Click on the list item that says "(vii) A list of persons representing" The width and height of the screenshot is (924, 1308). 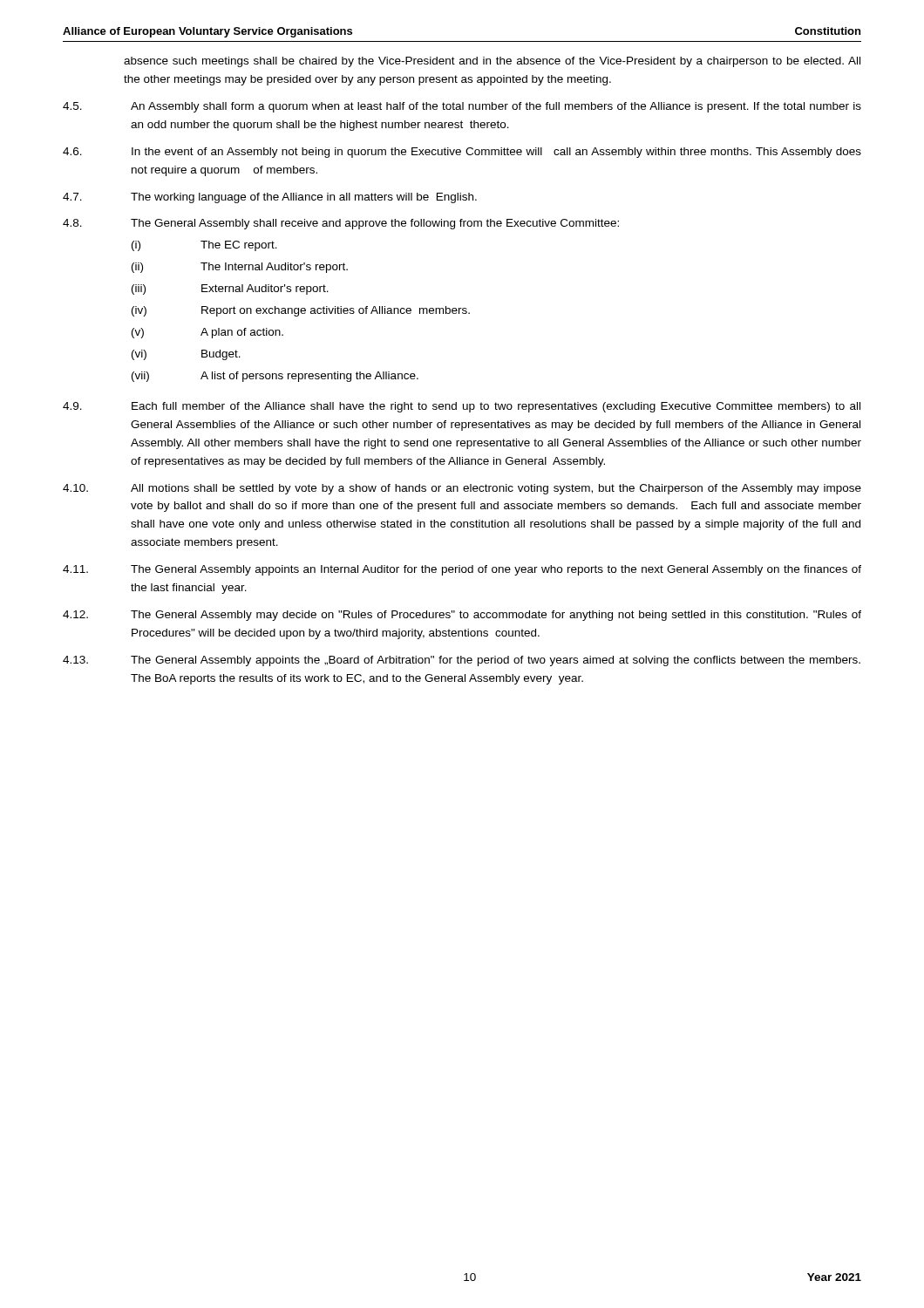[x=275, y=377]
